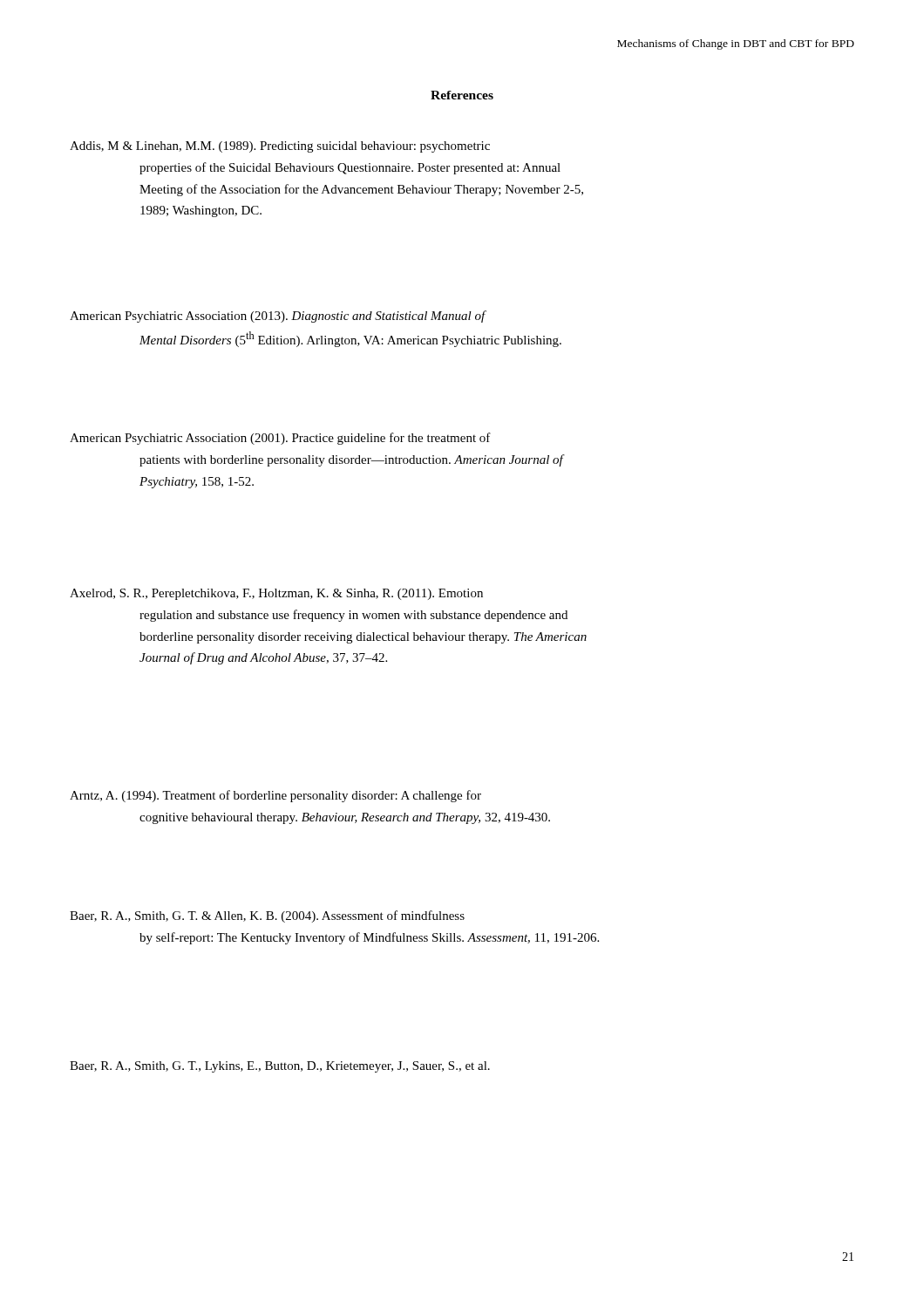The width and height of the screenshot is (924, 1308).
Task: Locate the passage starting "Addis, M & Linehan,"
Action: [x=462, y=180]
